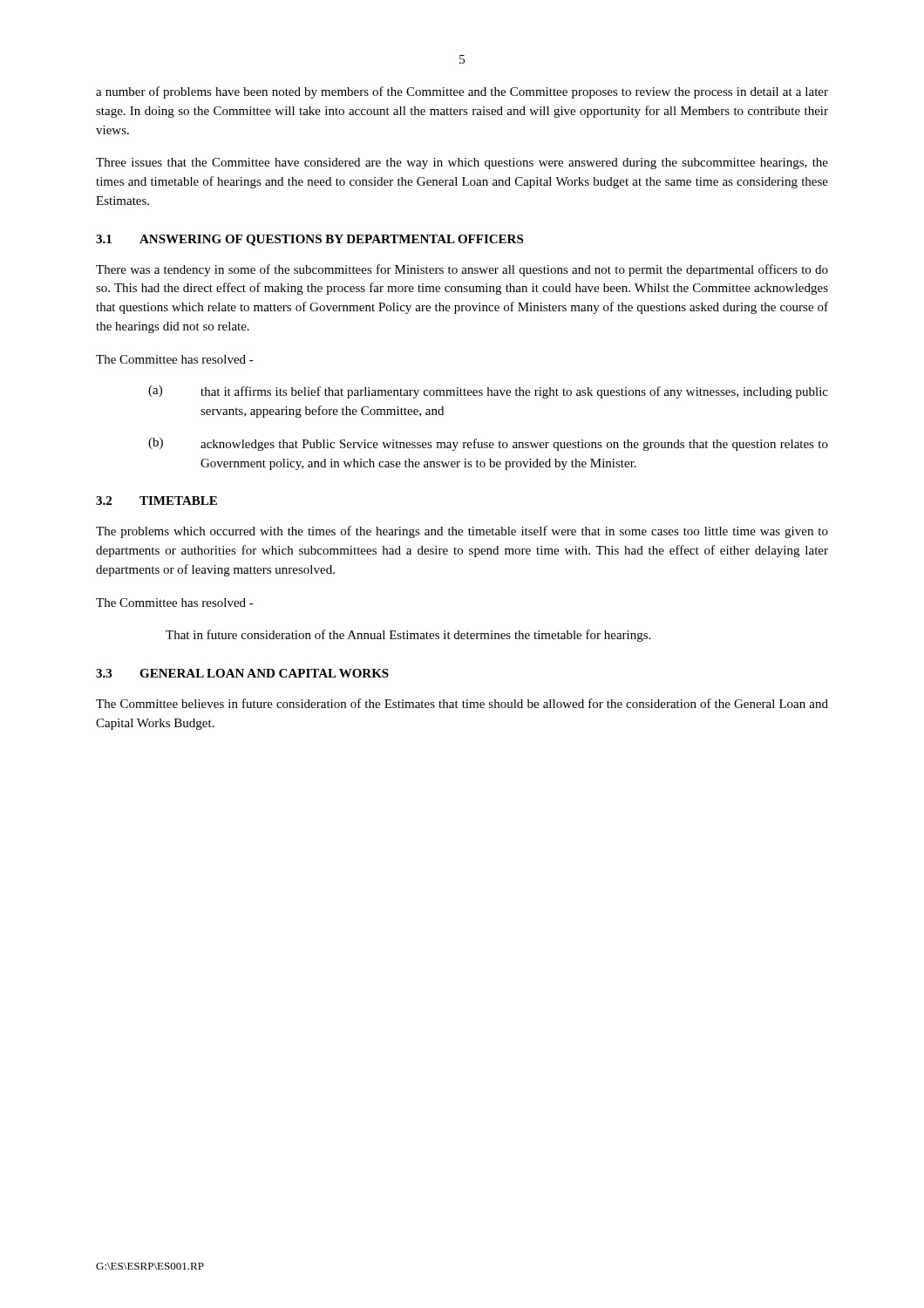The image size is (924, 1308).
Task: Point to the text starting "a number of"
Action: pyautogui.click(x=462, y=111)
